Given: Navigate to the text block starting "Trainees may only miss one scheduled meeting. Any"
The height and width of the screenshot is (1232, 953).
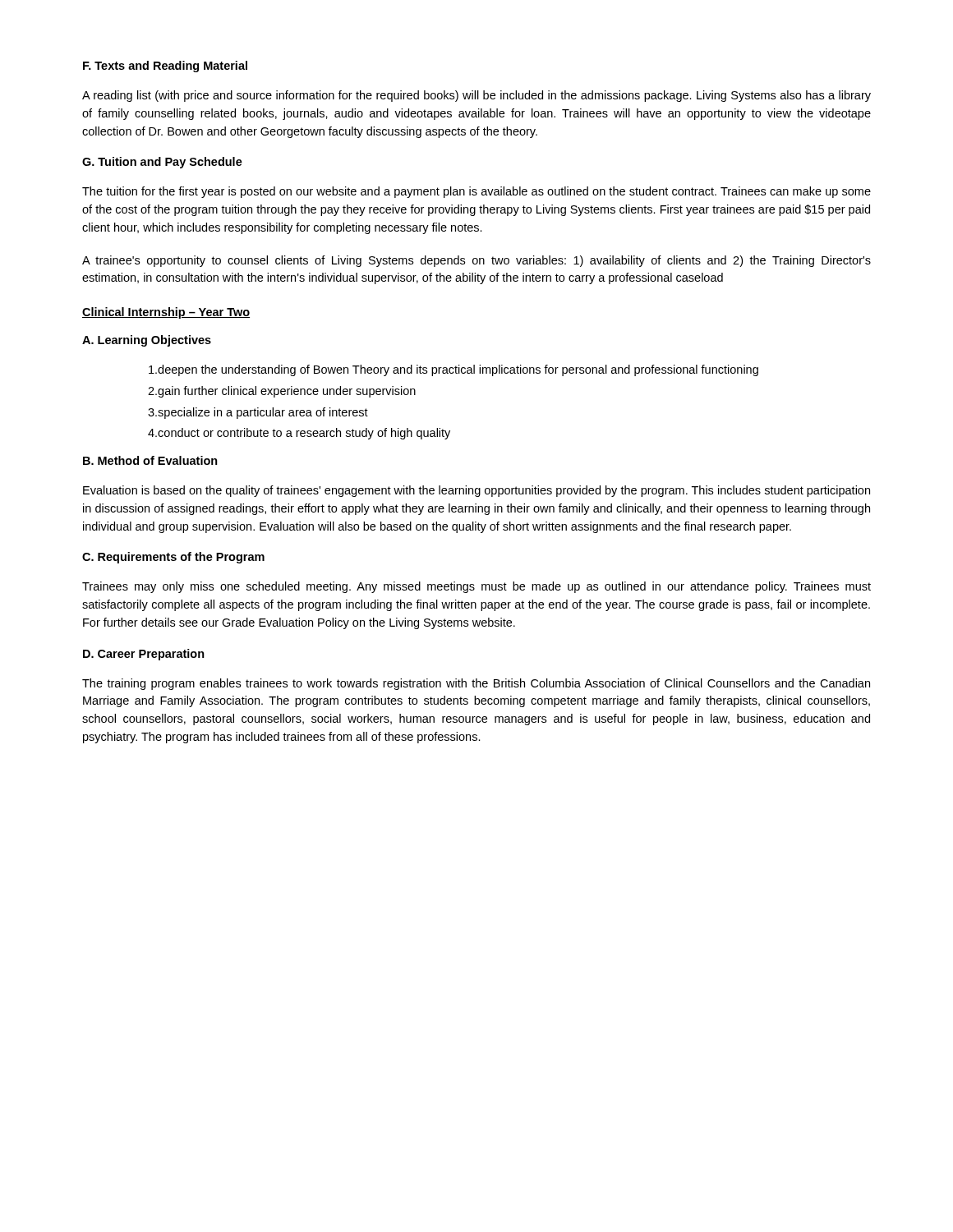Looking at the screenshot, I should [x=476, y=605].
